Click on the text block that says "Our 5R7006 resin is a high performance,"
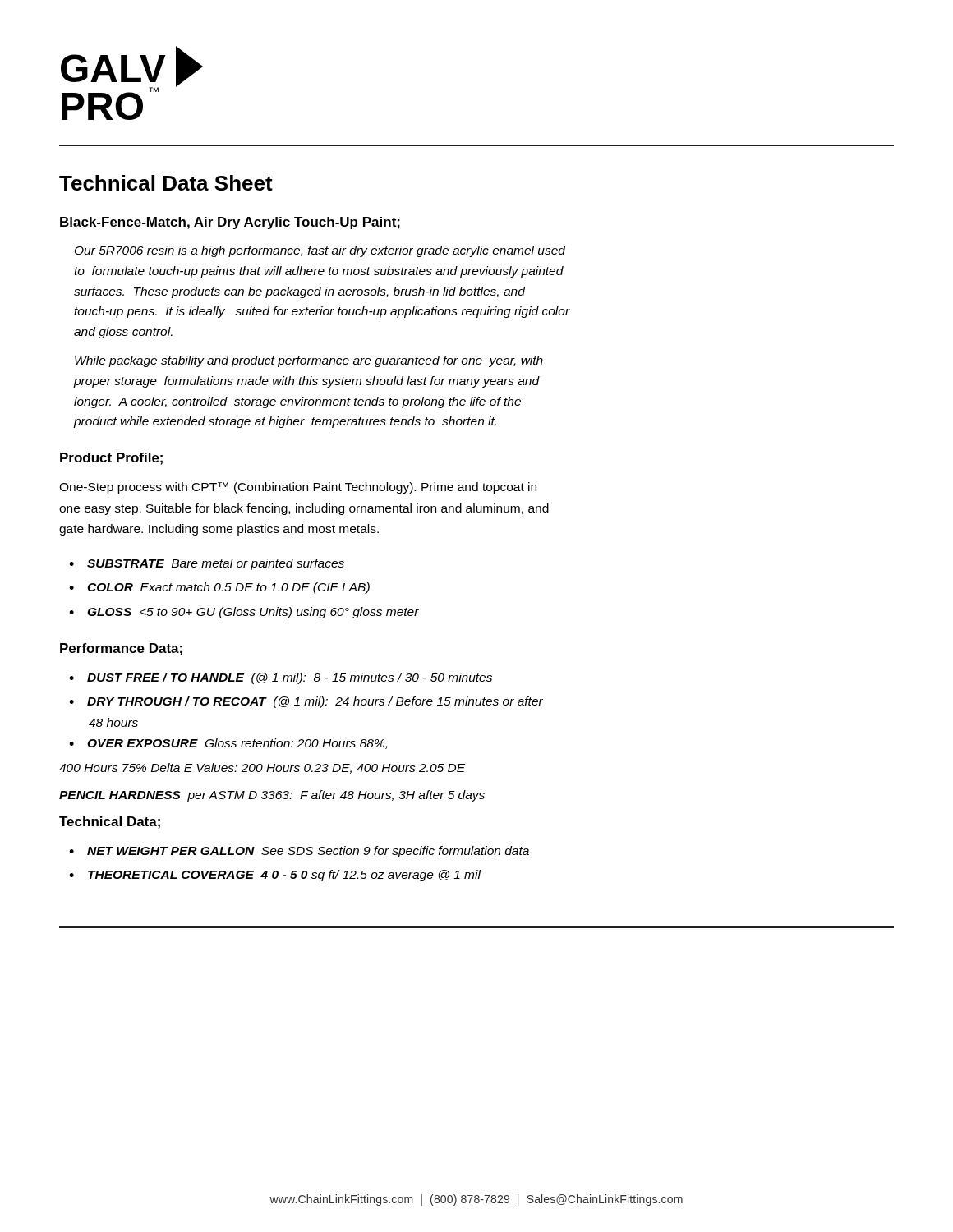Viewport: 953px width, 1232px height. point(322,291)
